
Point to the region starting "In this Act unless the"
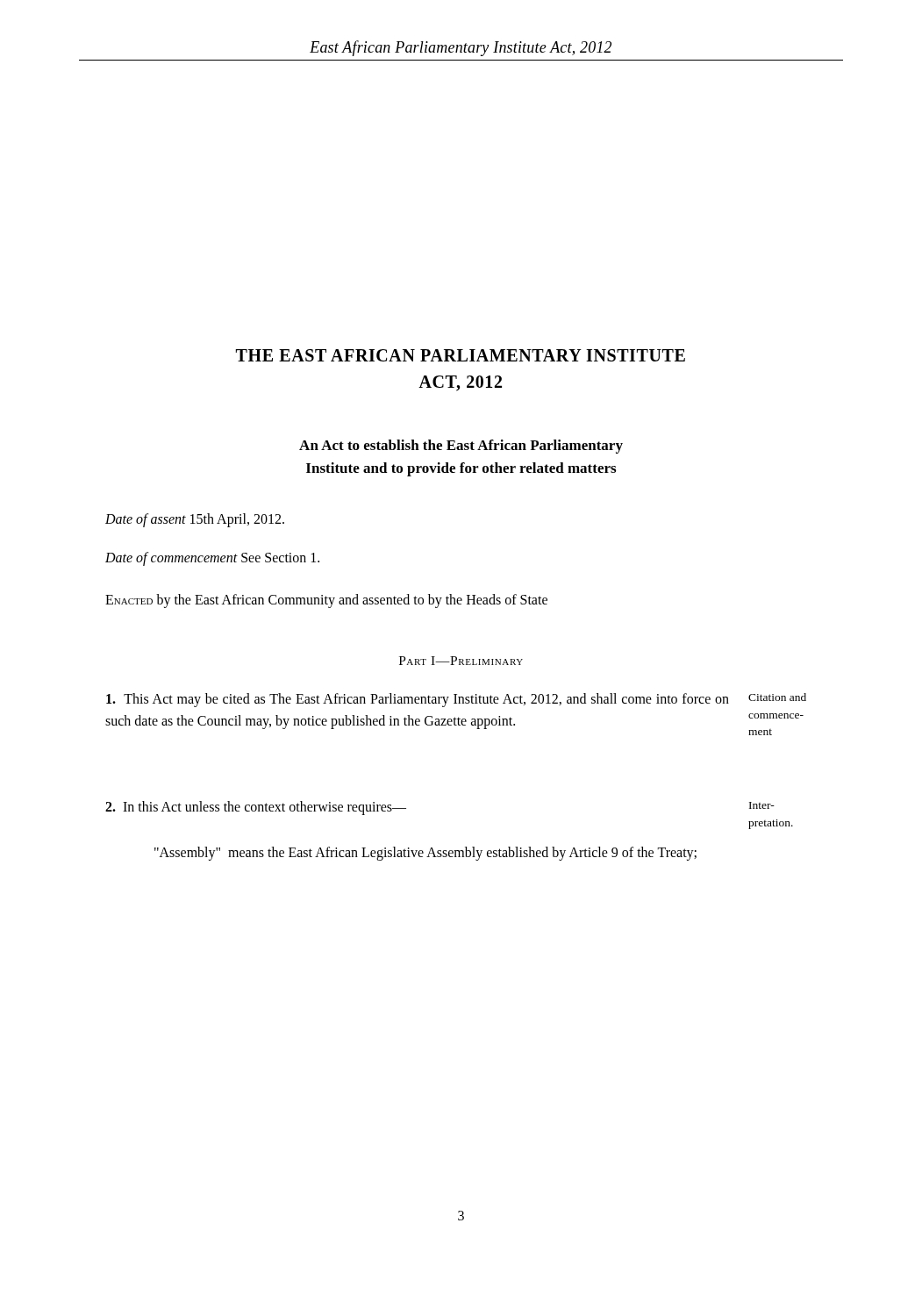256,807
